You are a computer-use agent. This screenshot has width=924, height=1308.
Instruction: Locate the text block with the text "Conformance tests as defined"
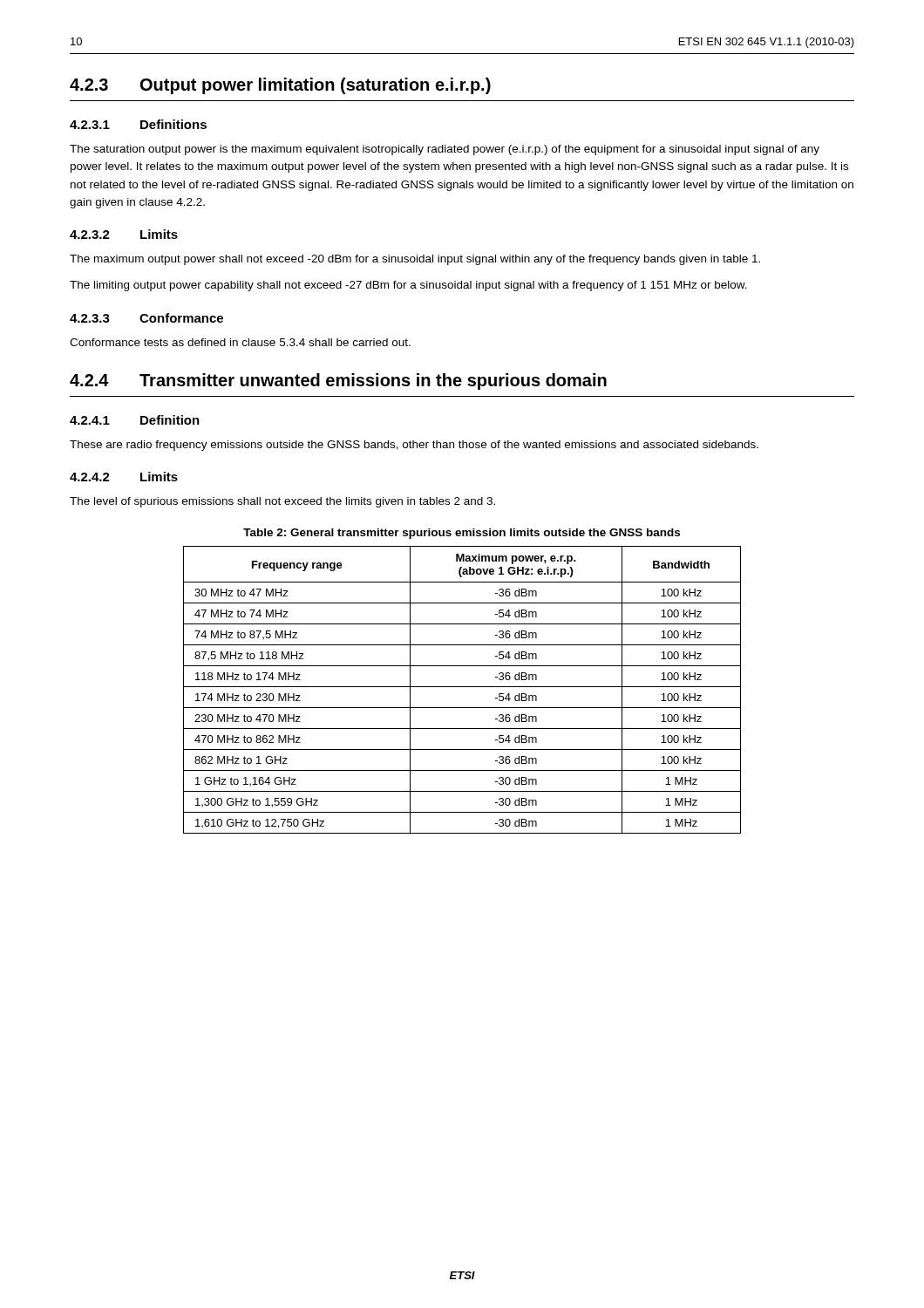(240, 342)
